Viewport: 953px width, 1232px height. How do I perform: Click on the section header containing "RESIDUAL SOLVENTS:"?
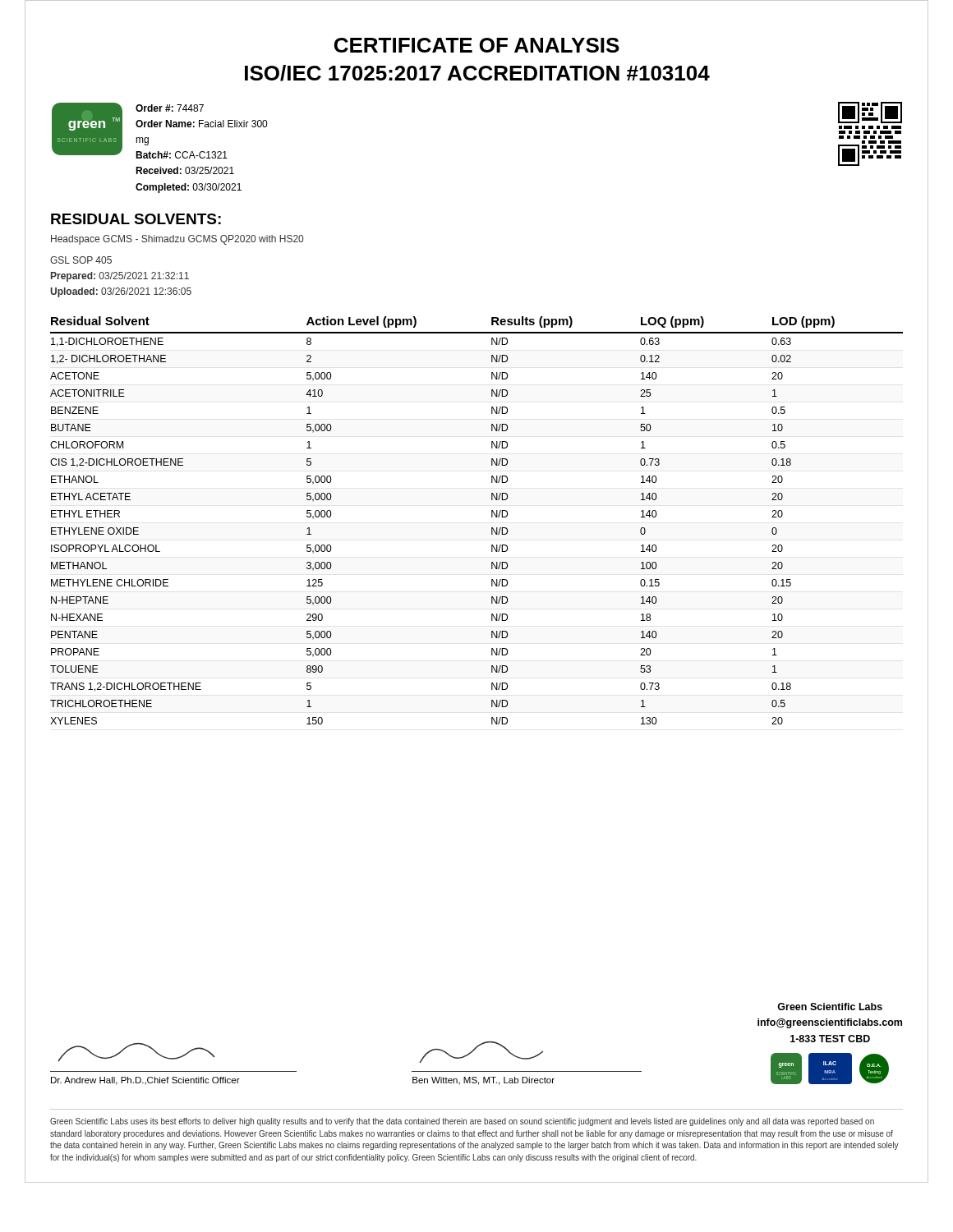(x=136, y=219)
